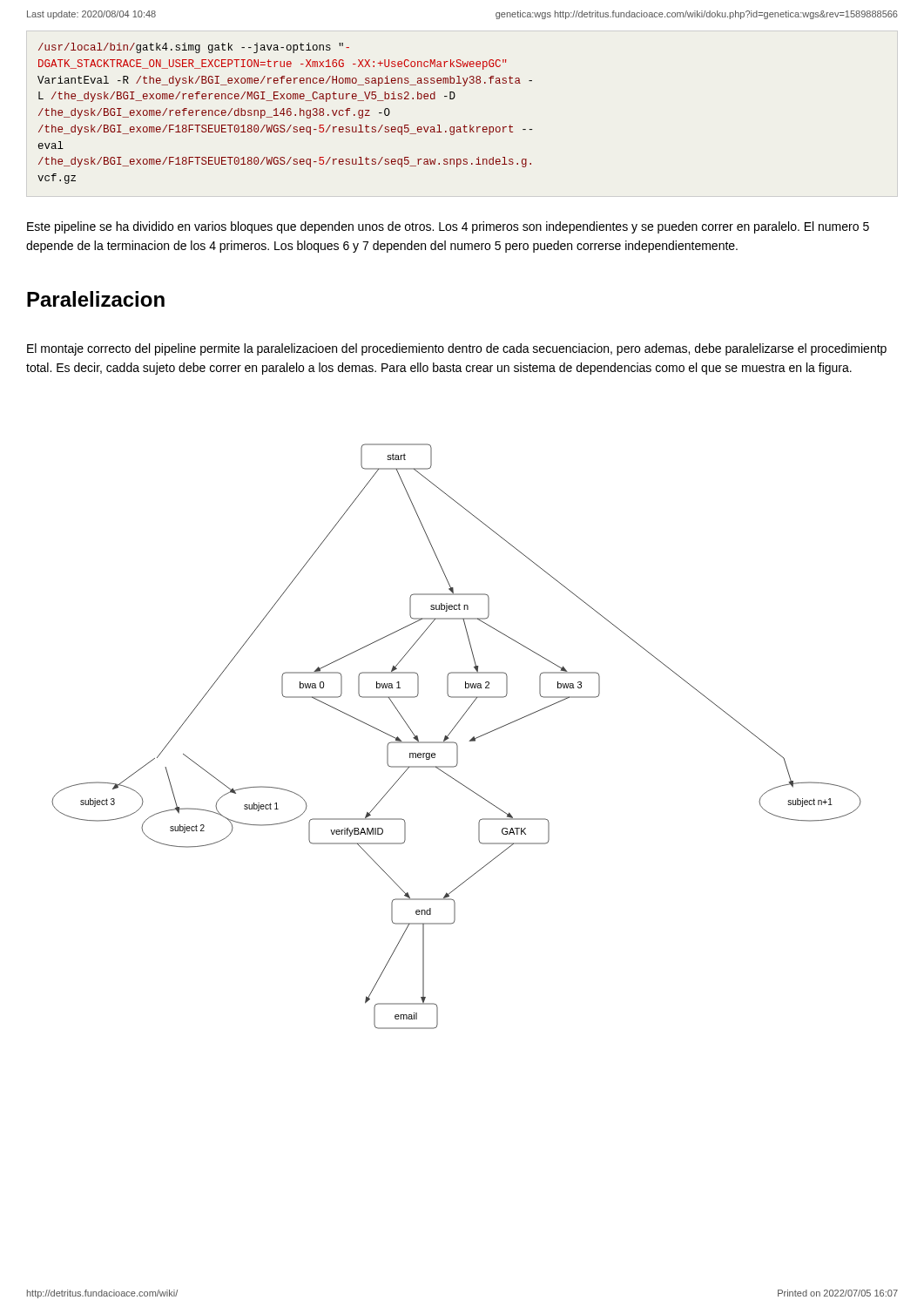Viewport: 924px width, 1307px height.
Task: Click the section header
Action: click(x=96, y=299)
